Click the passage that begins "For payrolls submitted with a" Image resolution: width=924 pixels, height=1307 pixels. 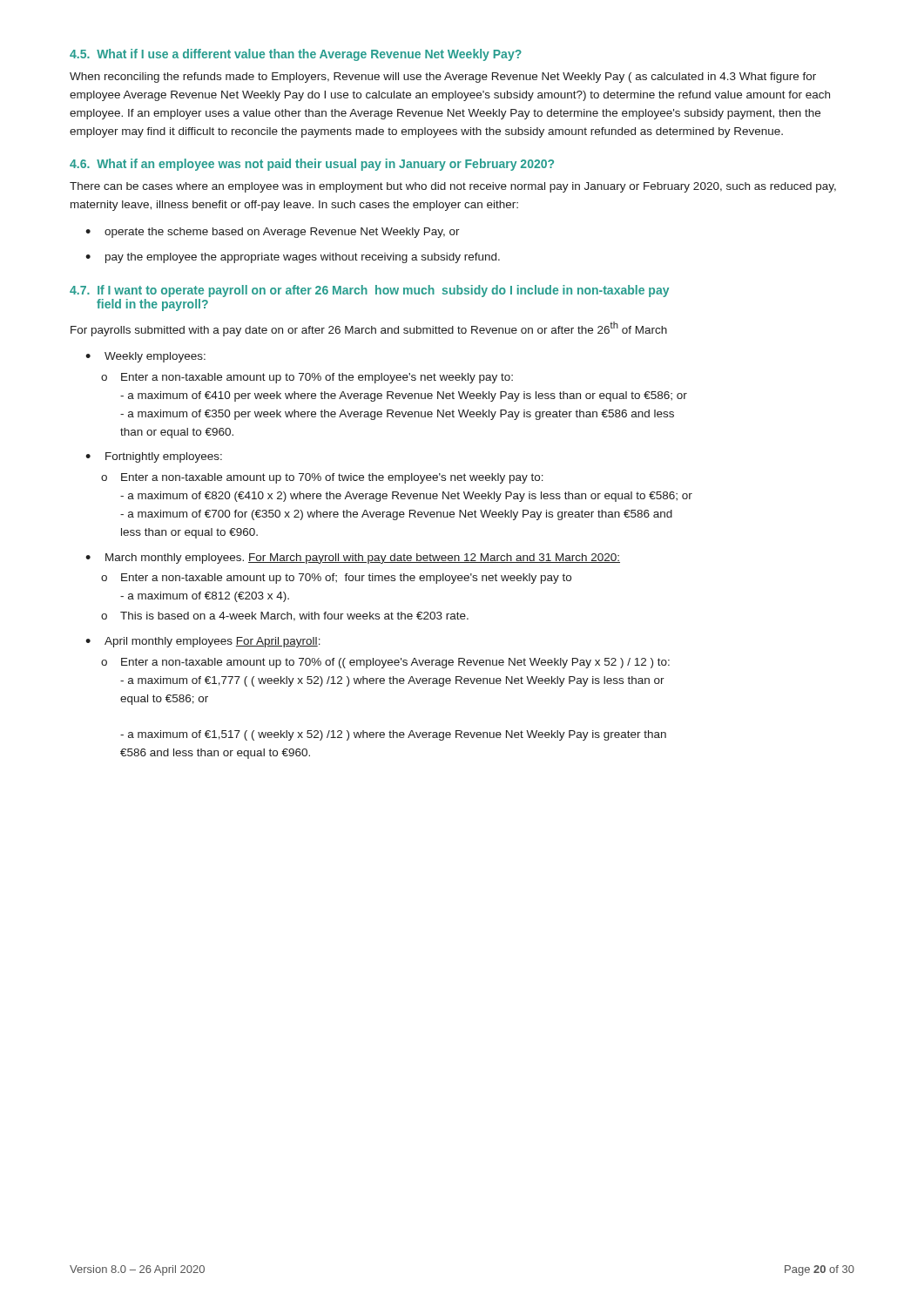pos(368,328)
